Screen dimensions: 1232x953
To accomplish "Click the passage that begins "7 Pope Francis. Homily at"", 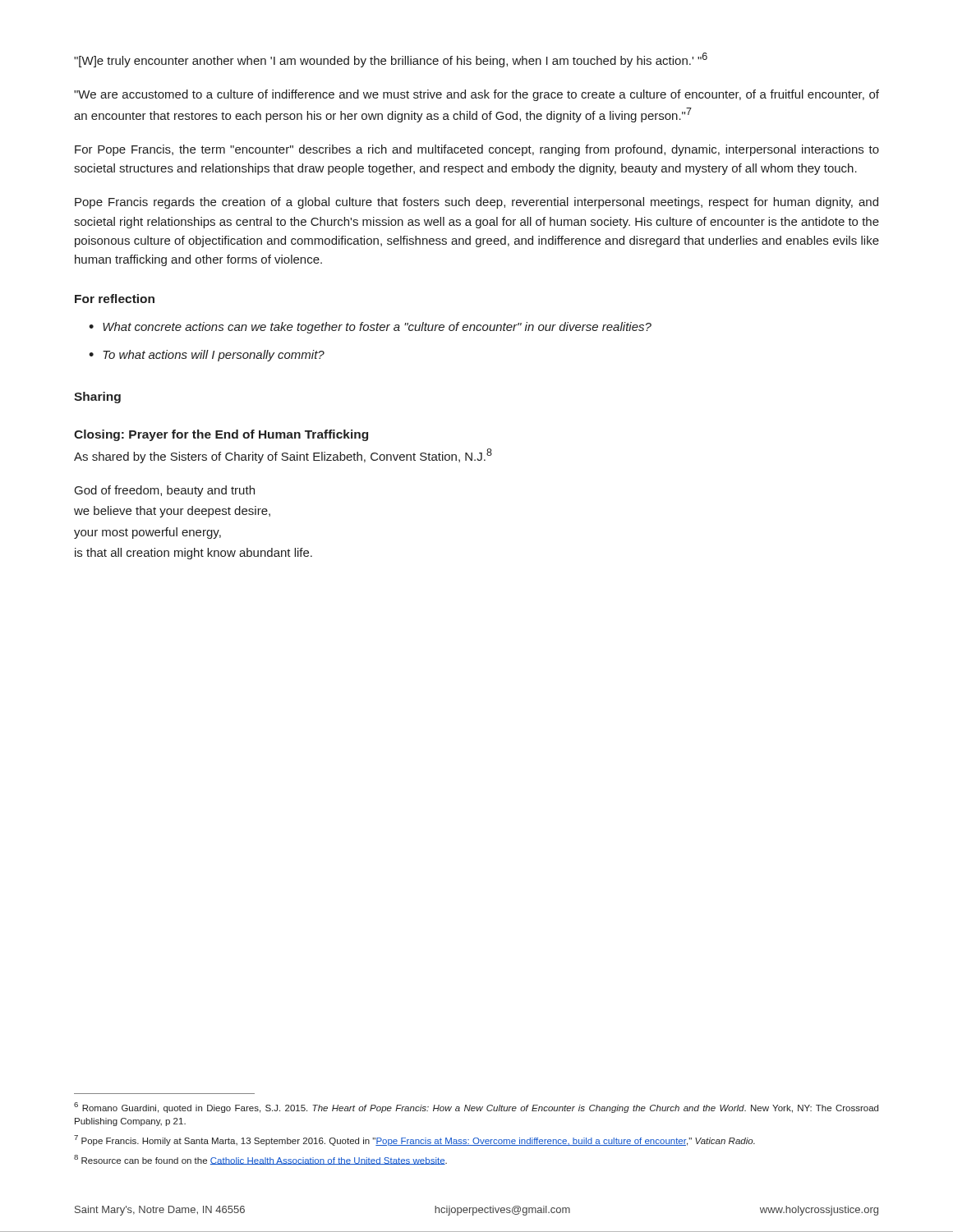I will [x=476, y=1140].
